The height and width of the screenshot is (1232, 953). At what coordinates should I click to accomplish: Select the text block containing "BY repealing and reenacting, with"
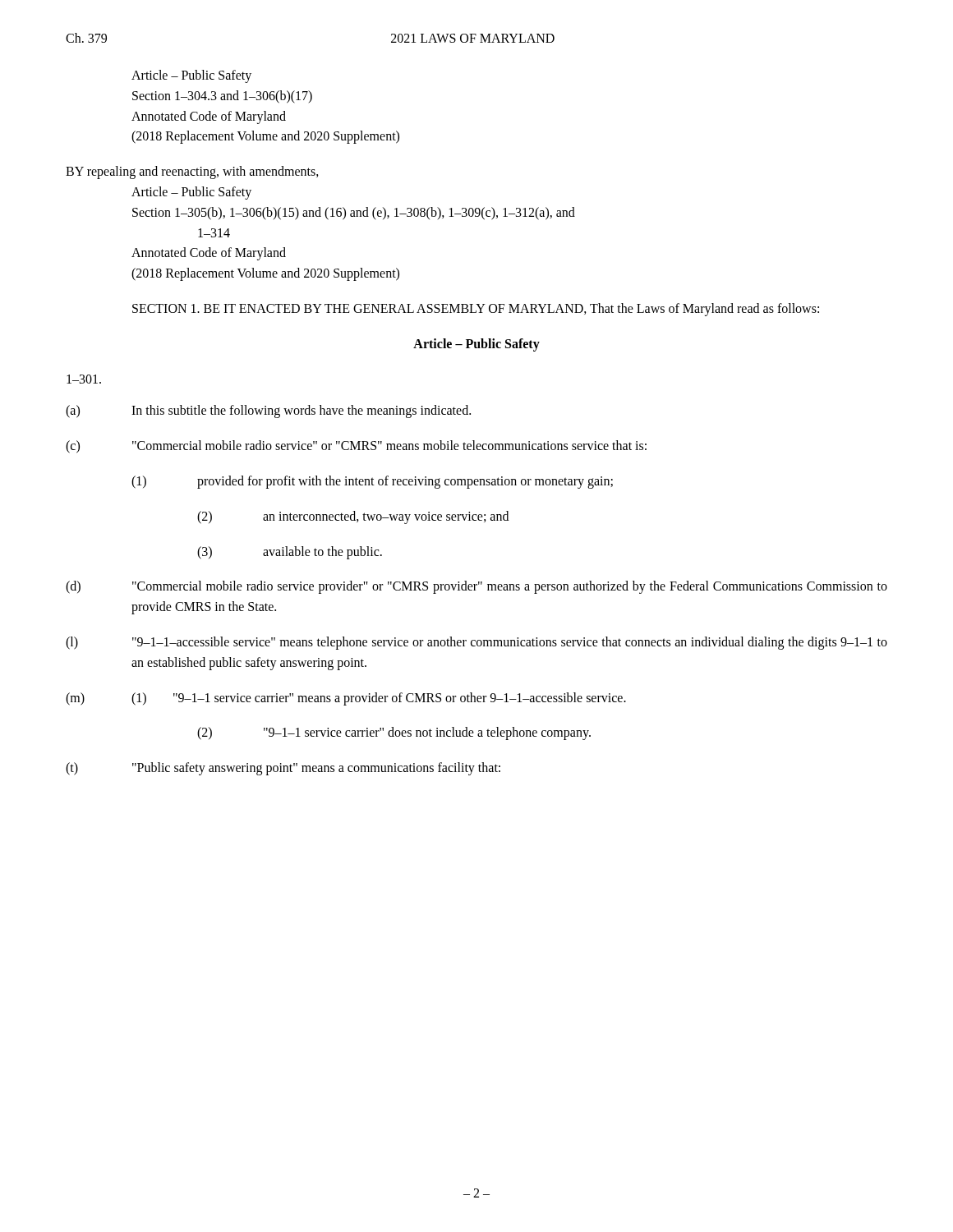point(320,224)
